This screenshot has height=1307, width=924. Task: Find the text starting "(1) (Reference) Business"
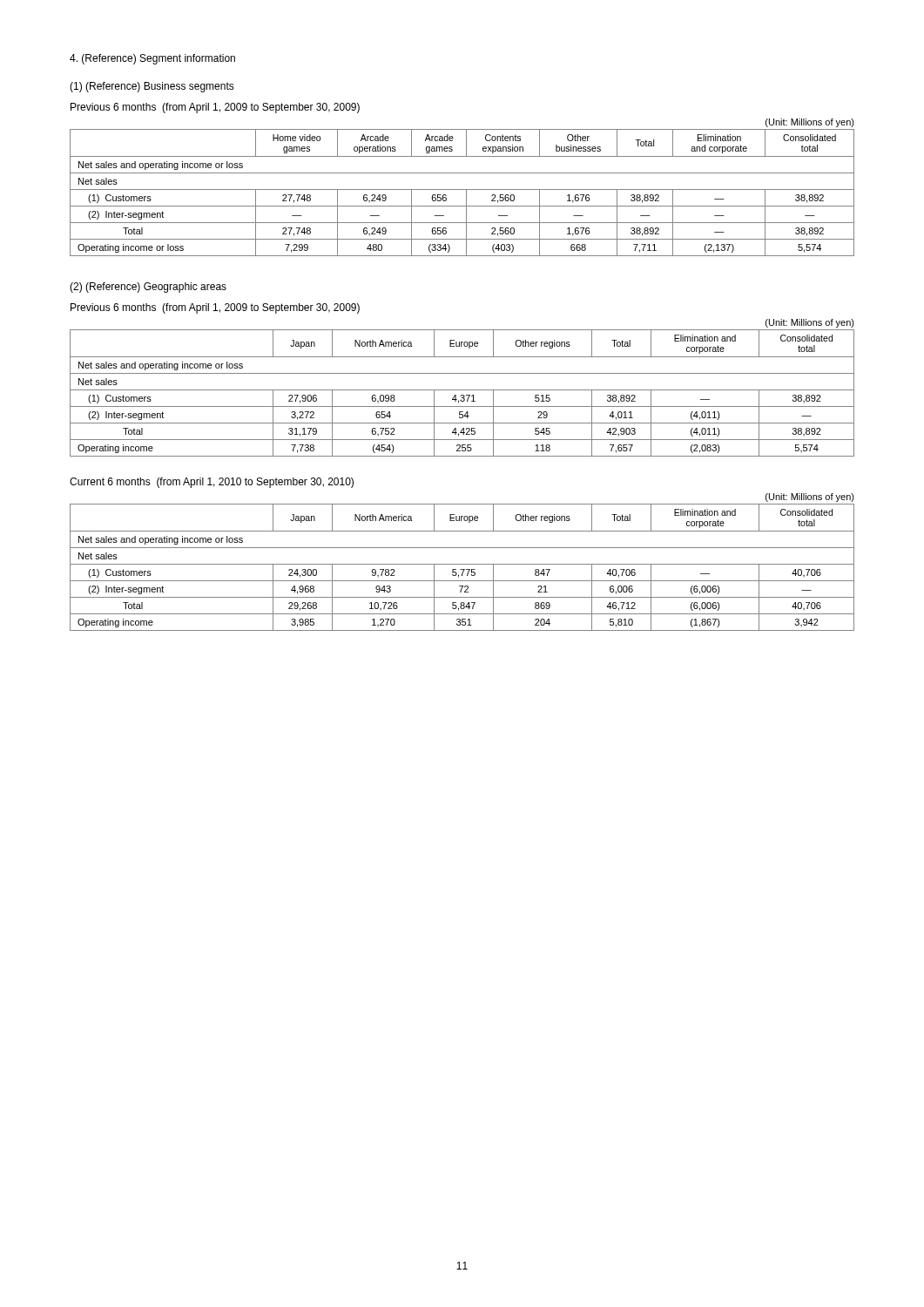pos(152,86)
